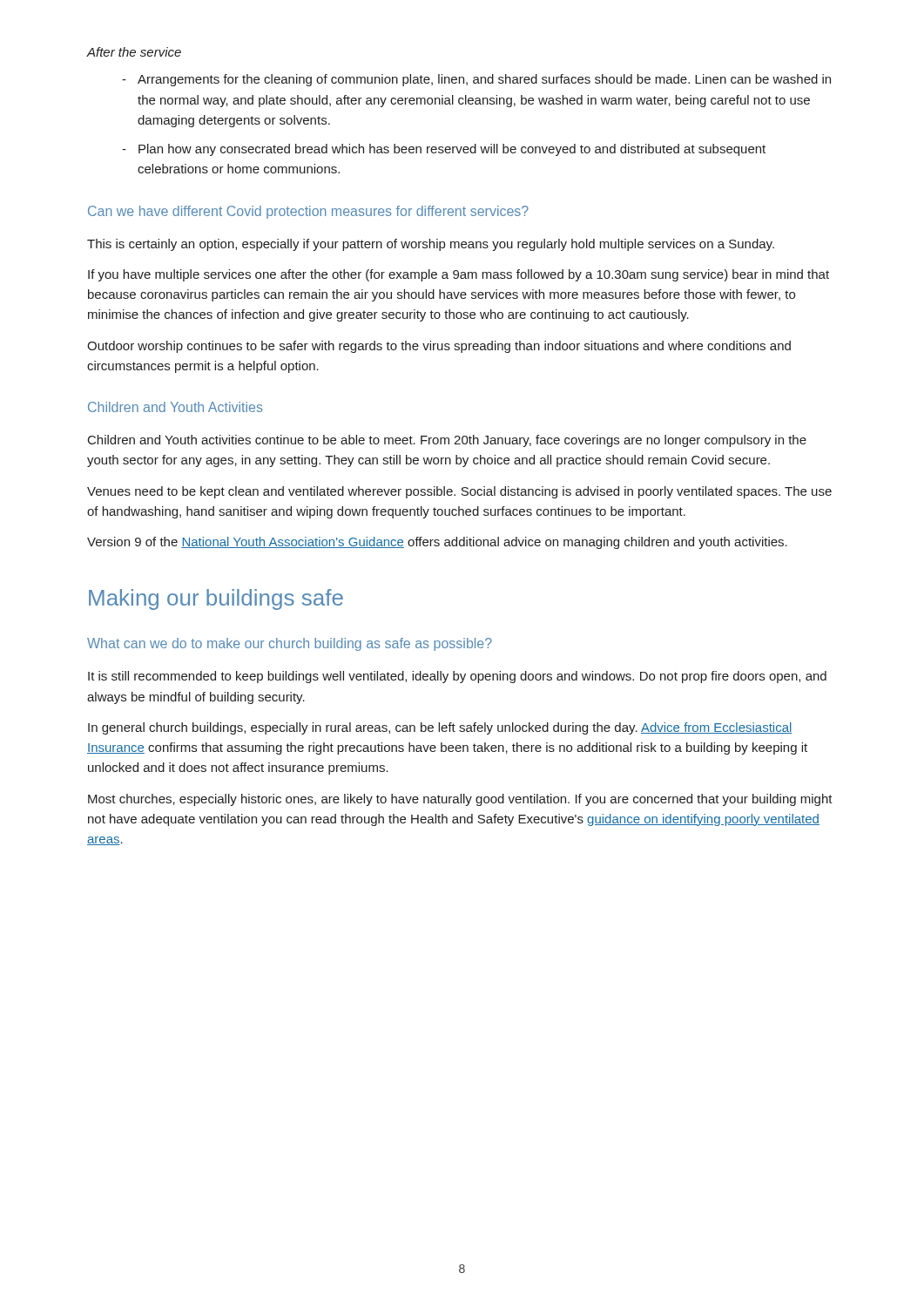The width and height of the screenshot is (924, 1307).
Task: Point to the region starting "If you have"
Action: (x=462, y=294)
